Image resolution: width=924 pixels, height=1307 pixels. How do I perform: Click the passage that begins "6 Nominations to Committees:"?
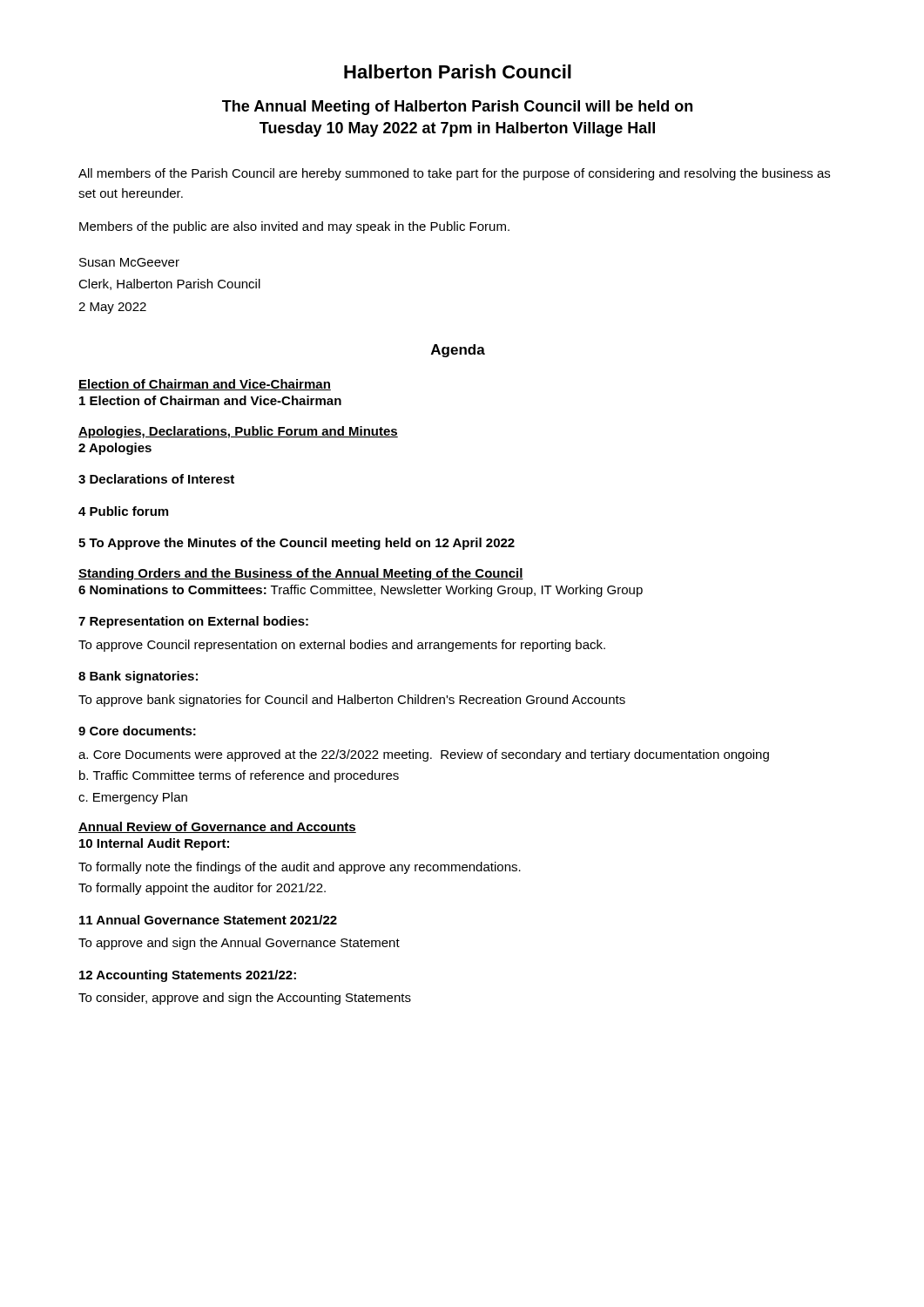pos(361,589)
